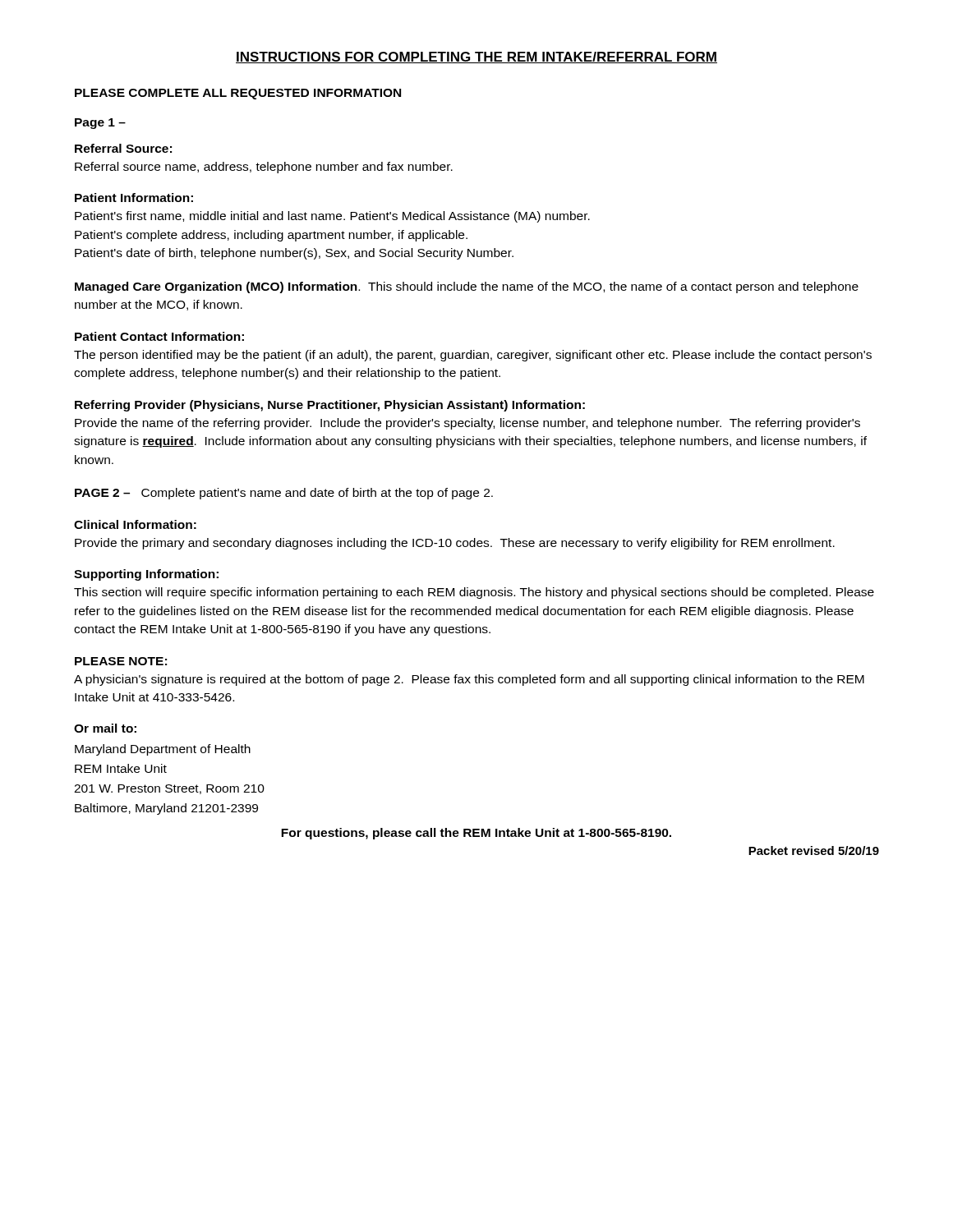Select the region starting "For questions, please call the"

point(476,832)
